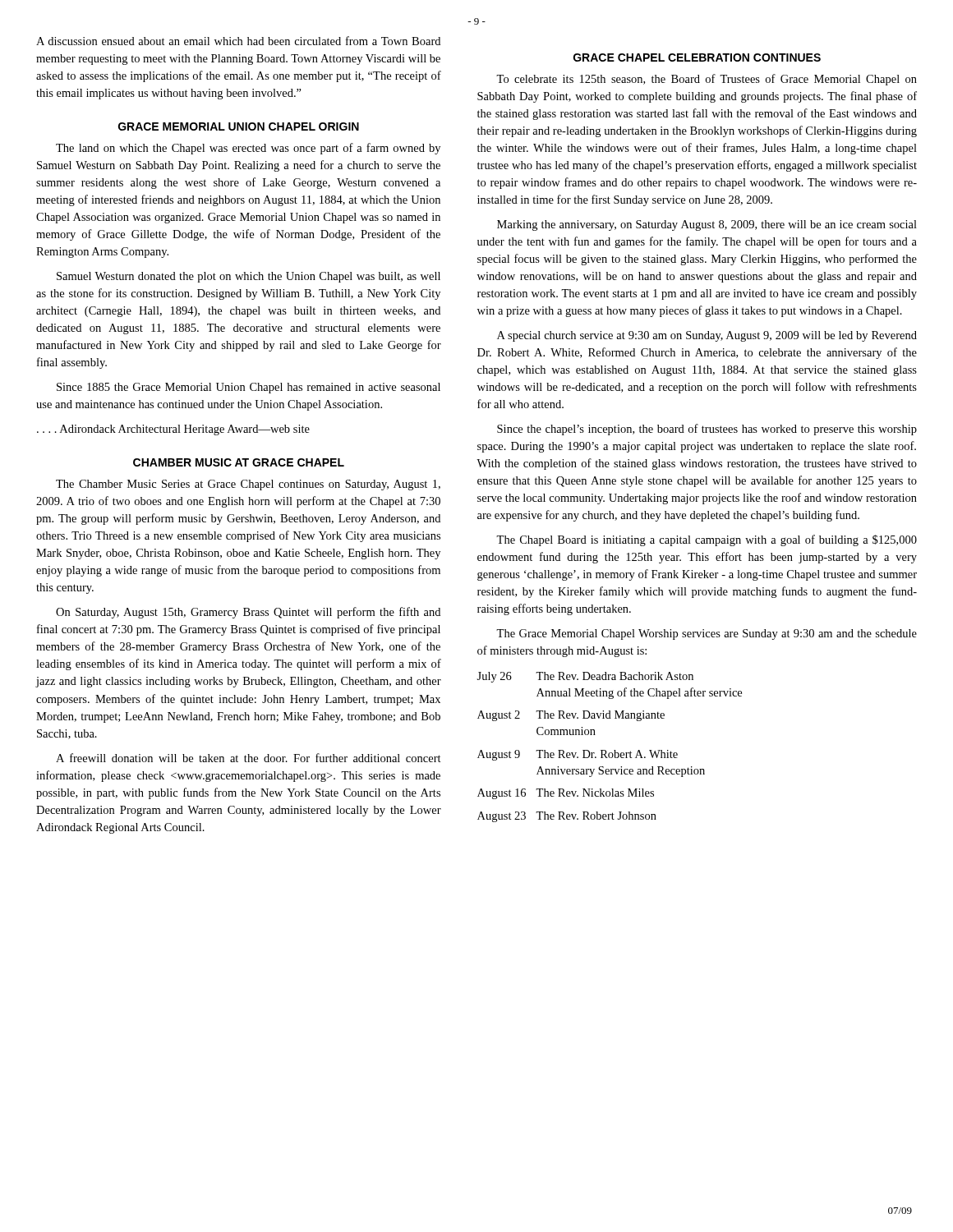This screenshot has width=953, height=1232.
Task: Point to the block starting ". . . . Adirondack Architectural Heritage Award—web"
Action: click(238, 429)
